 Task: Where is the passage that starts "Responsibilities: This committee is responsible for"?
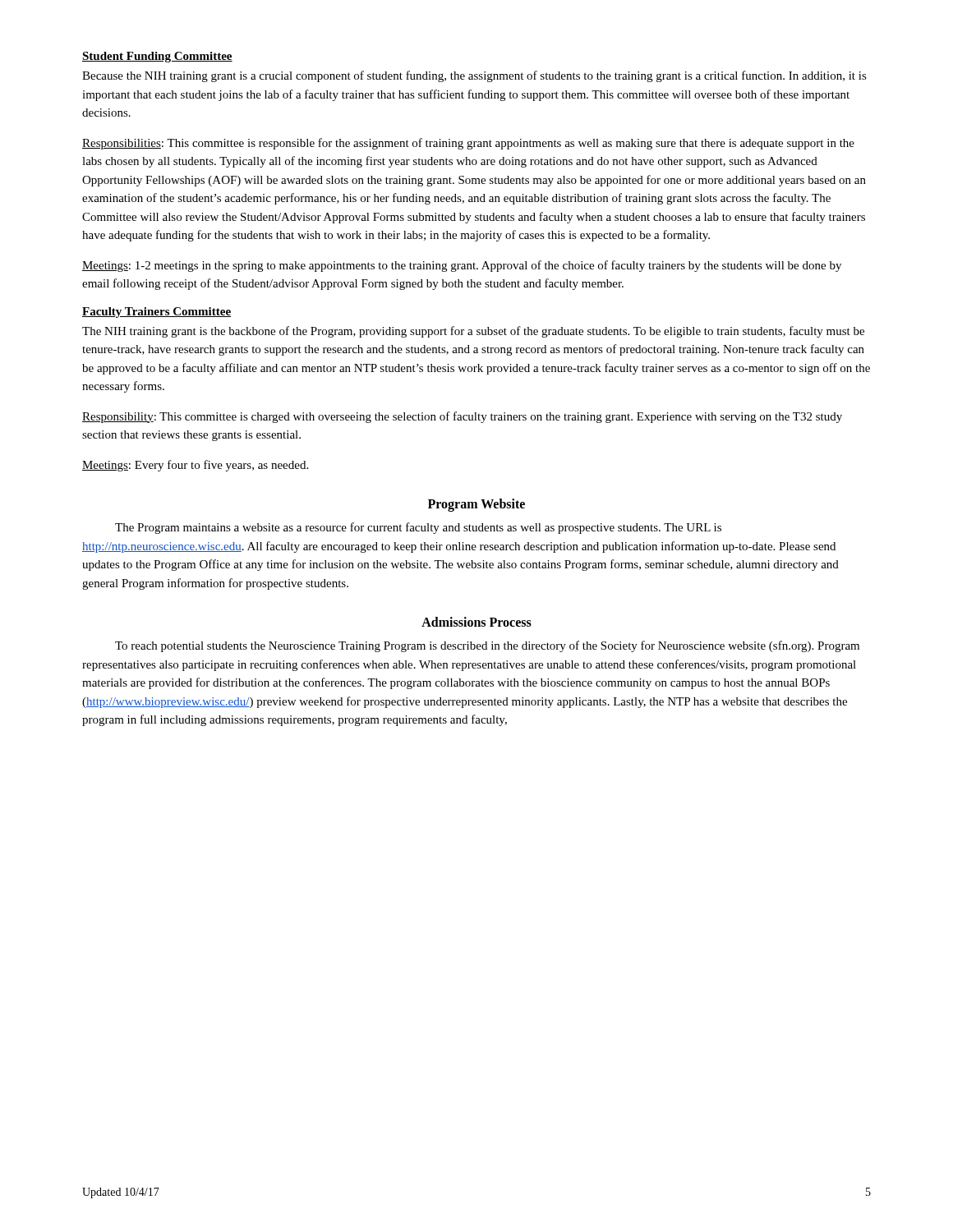tap(476, 189)
